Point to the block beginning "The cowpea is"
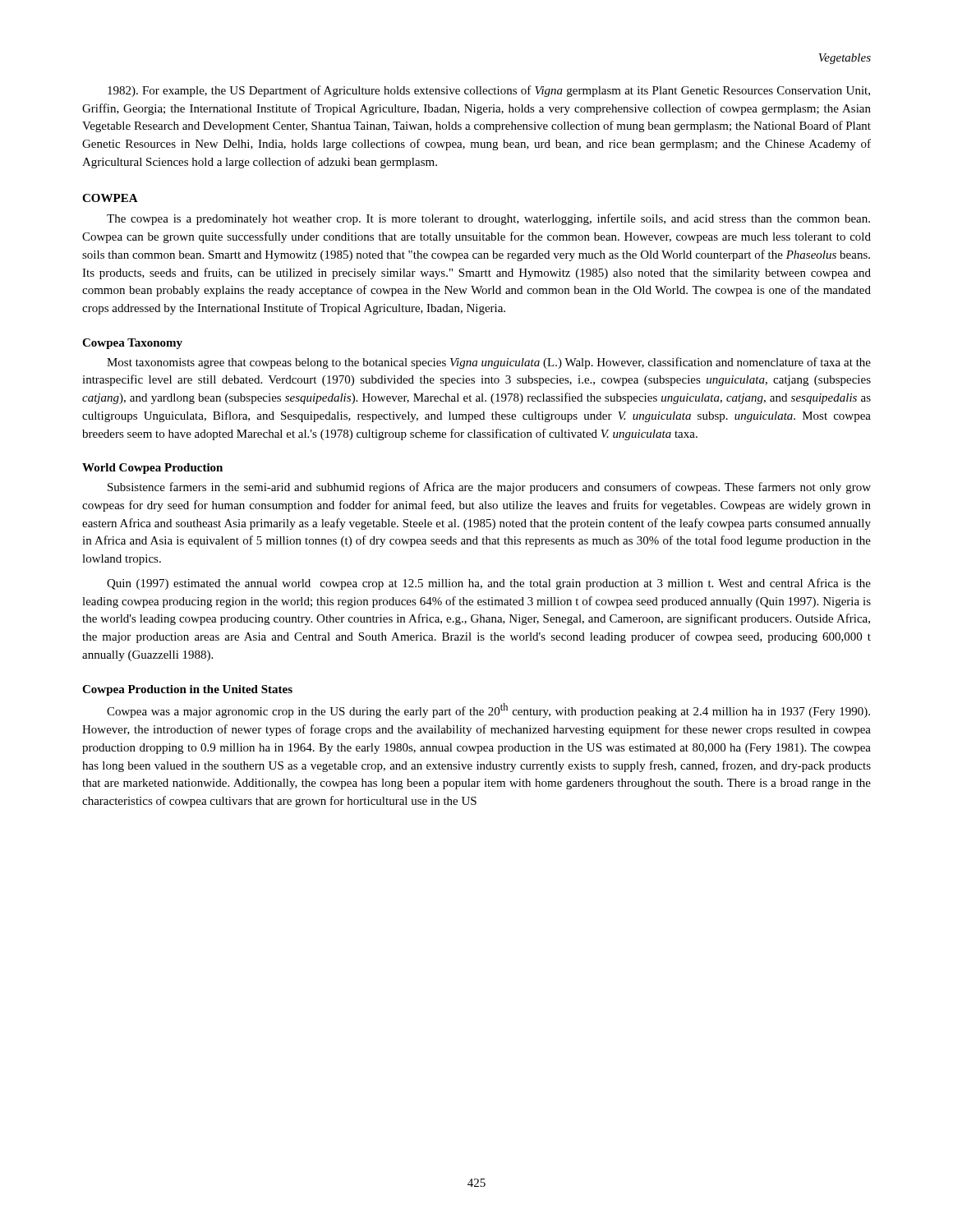The image size is (953, 1232). point(476,264)
